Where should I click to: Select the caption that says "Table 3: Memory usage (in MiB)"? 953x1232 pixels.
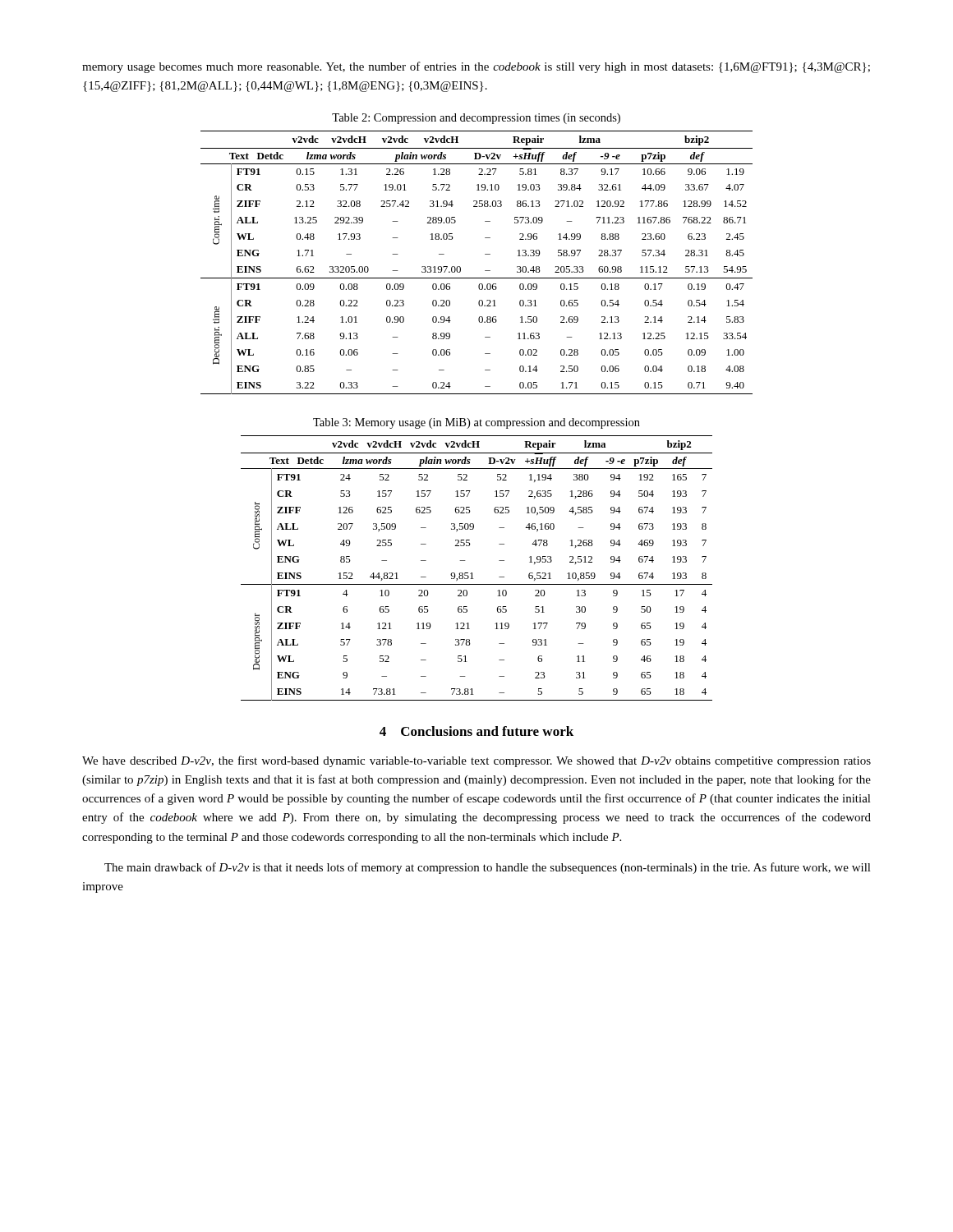point(476,422)
